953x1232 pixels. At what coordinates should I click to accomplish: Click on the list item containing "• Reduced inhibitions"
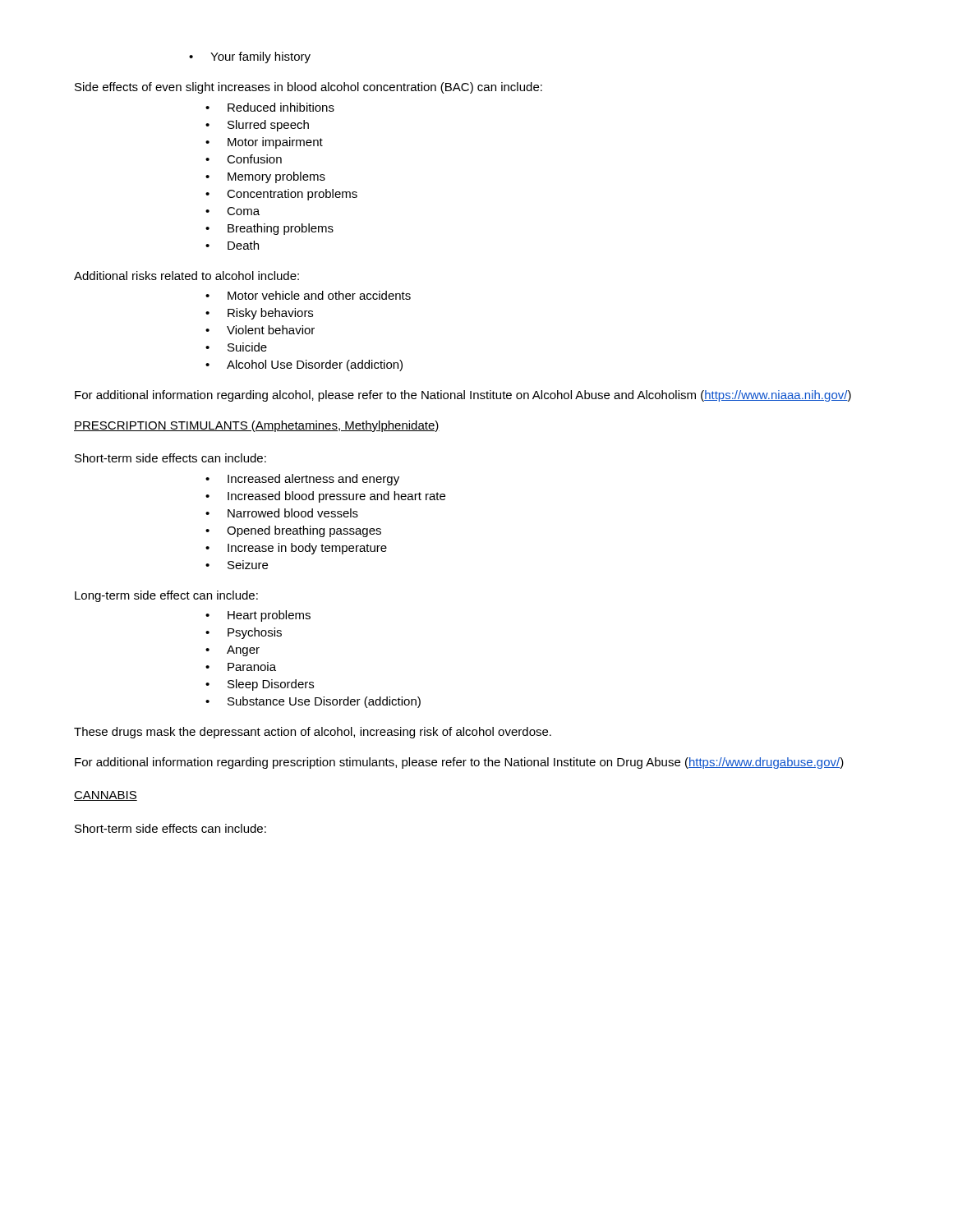(x=270, y=107)
